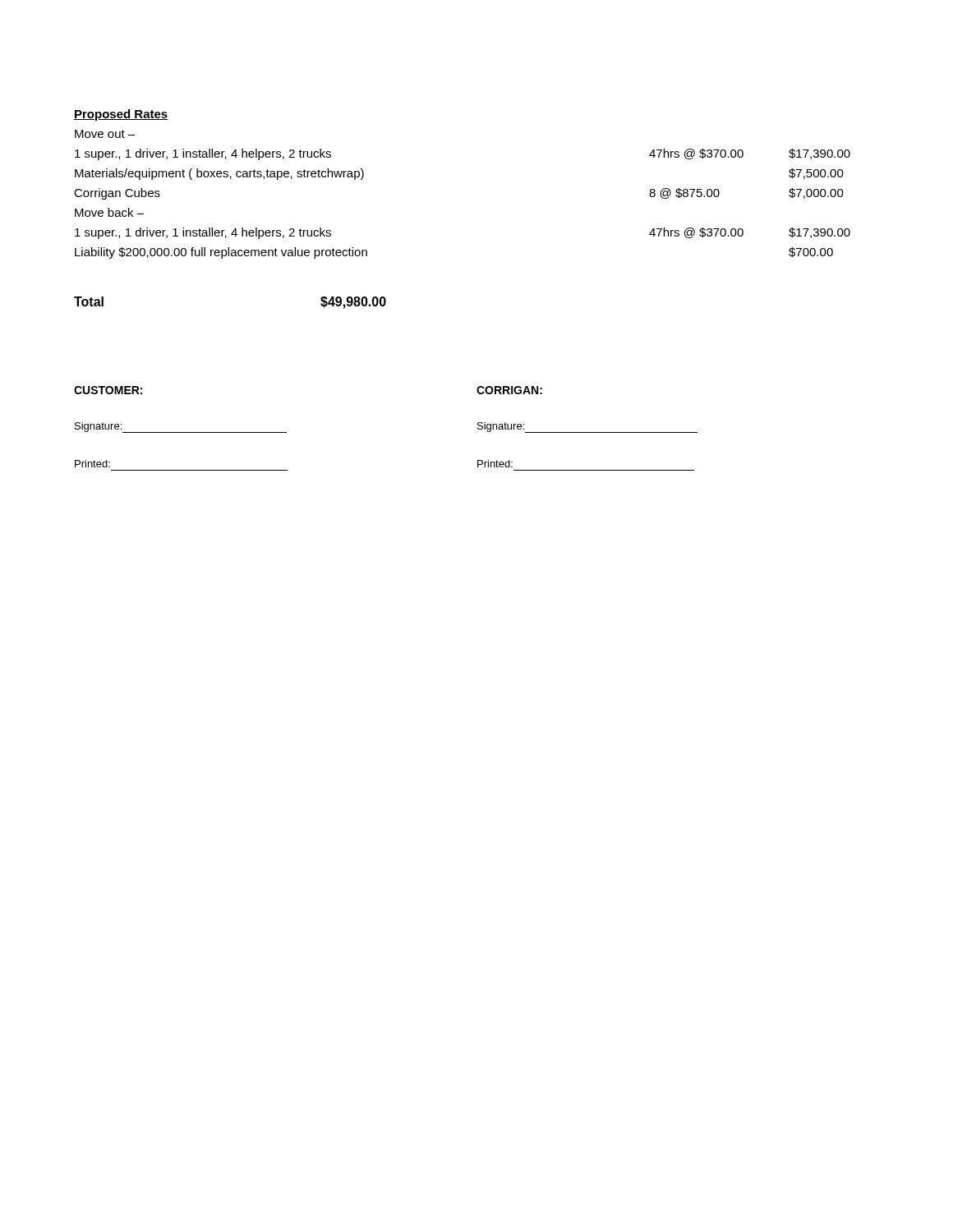
Task: Locate the text containing "CUSTOMER: Signature: Printed: CORRIGAN: Signature: Printed:"
Action: point(476,439)
